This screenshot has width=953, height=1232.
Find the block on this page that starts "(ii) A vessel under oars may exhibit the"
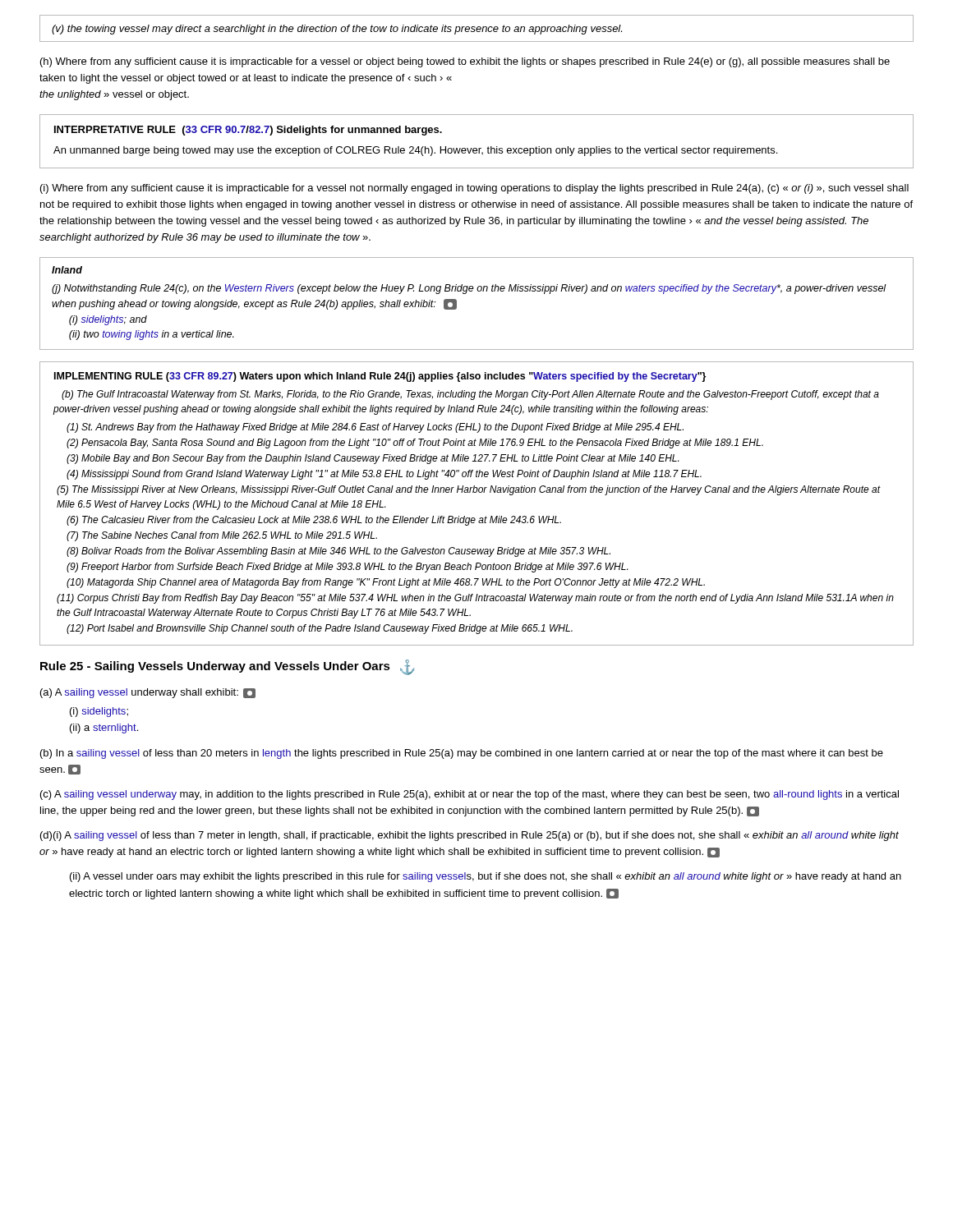tap(485, 885)
